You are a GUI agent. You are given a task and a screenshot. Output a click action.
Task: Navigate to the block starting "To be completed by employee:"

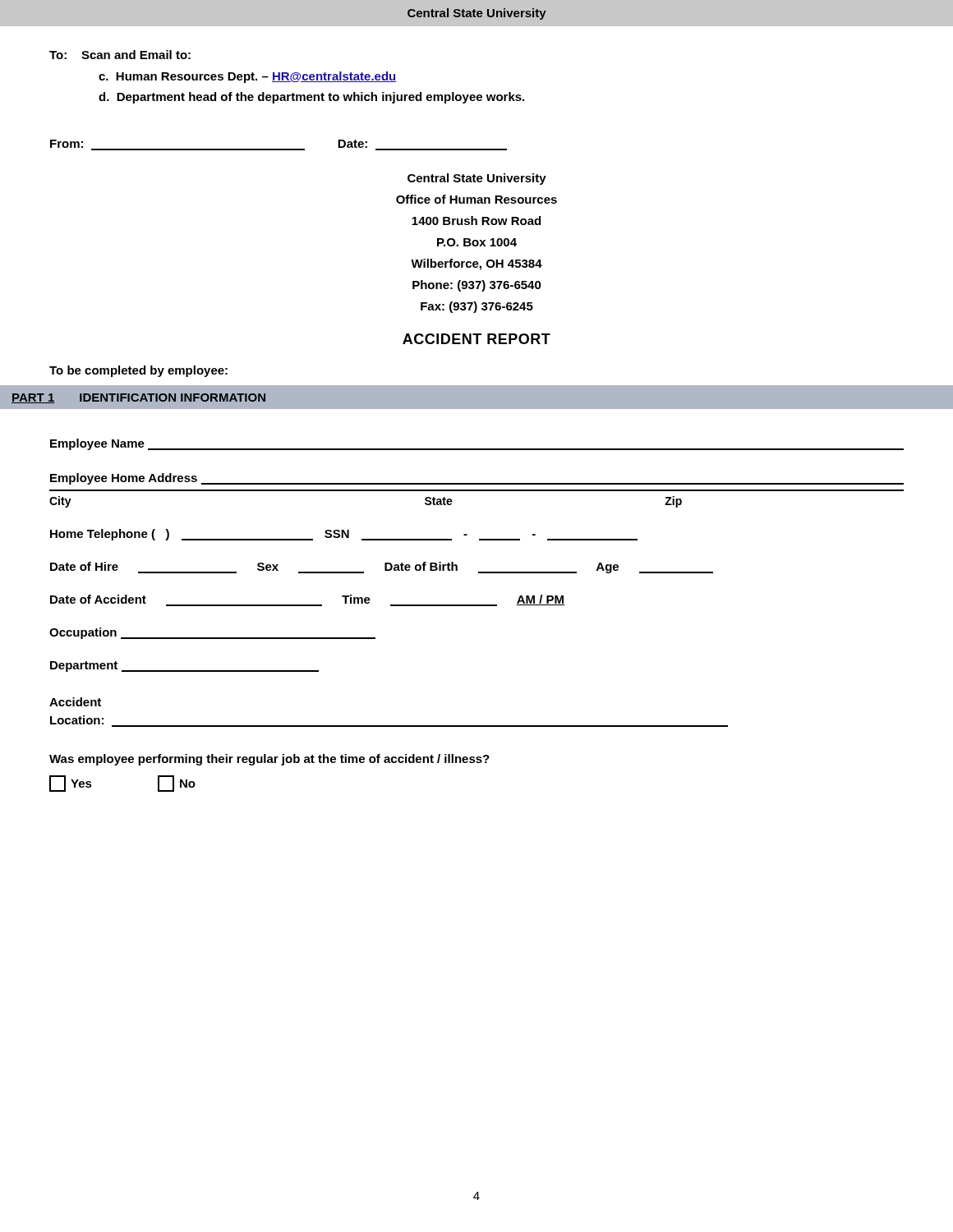click(x=139, y=370)
